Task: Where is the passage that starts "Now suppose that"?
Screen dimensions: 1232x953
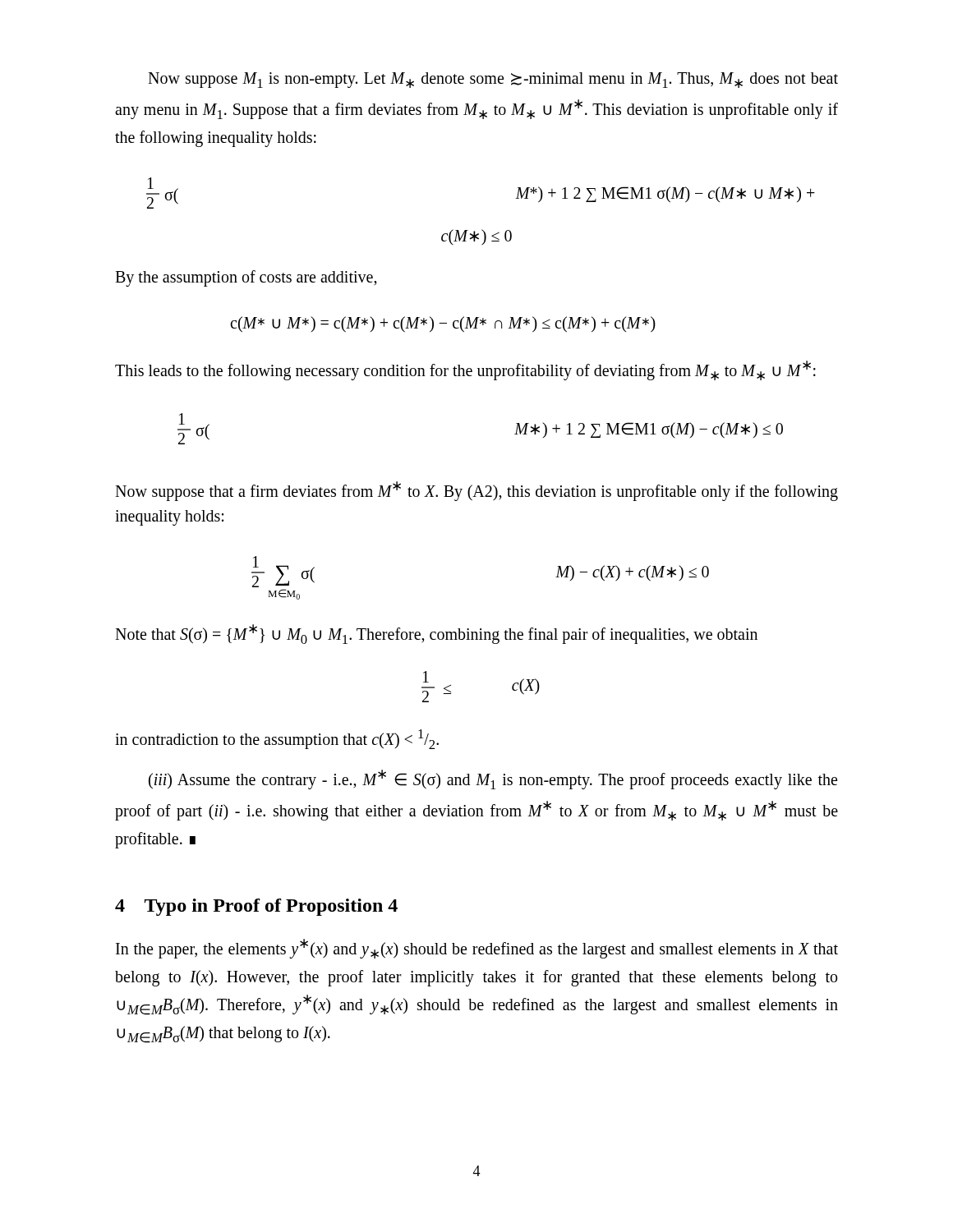Action: pyautogui.click(x=476, y=502)
